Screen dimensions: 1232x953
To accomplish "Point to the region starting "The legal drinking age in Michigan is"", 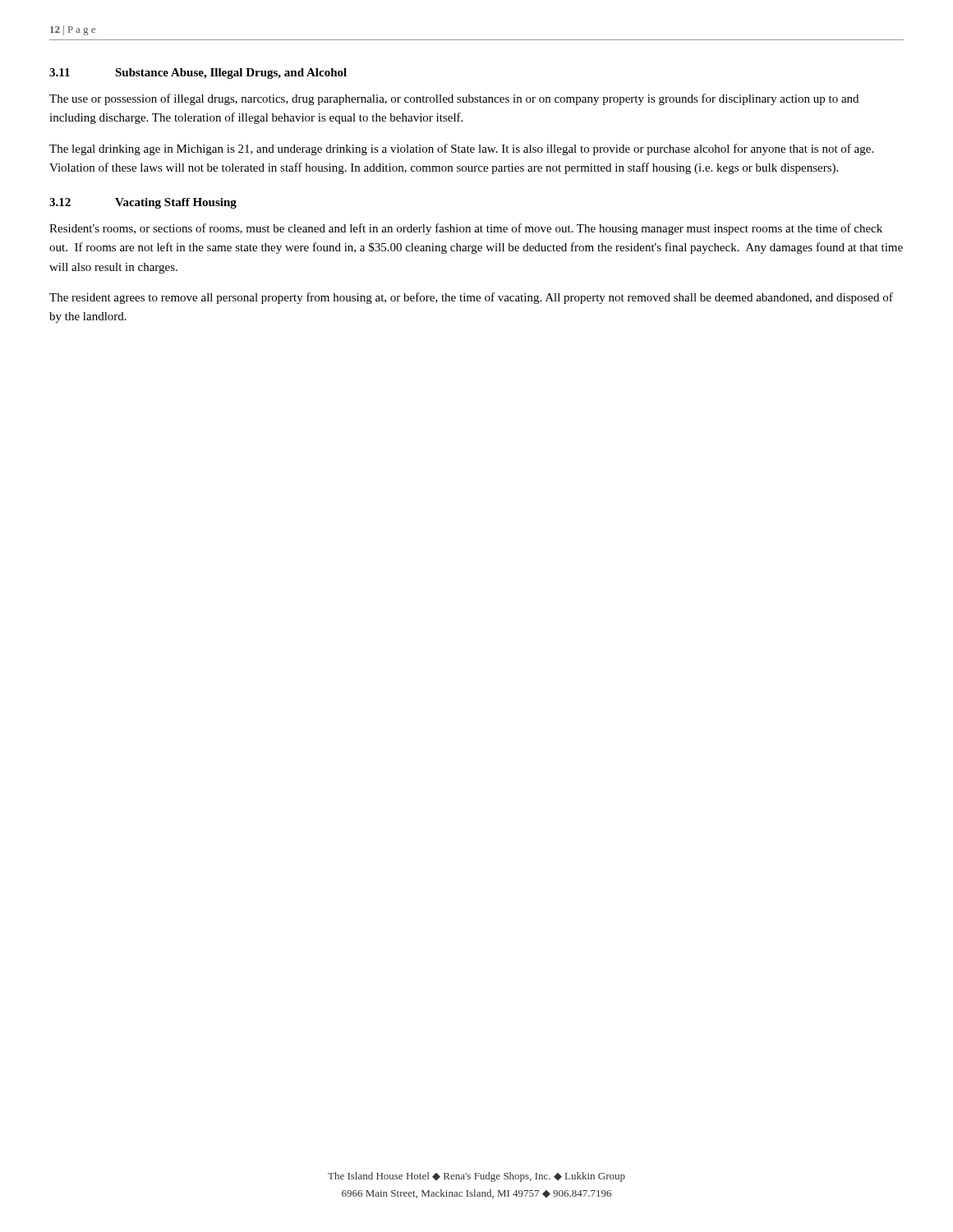I will coord(462,158).
